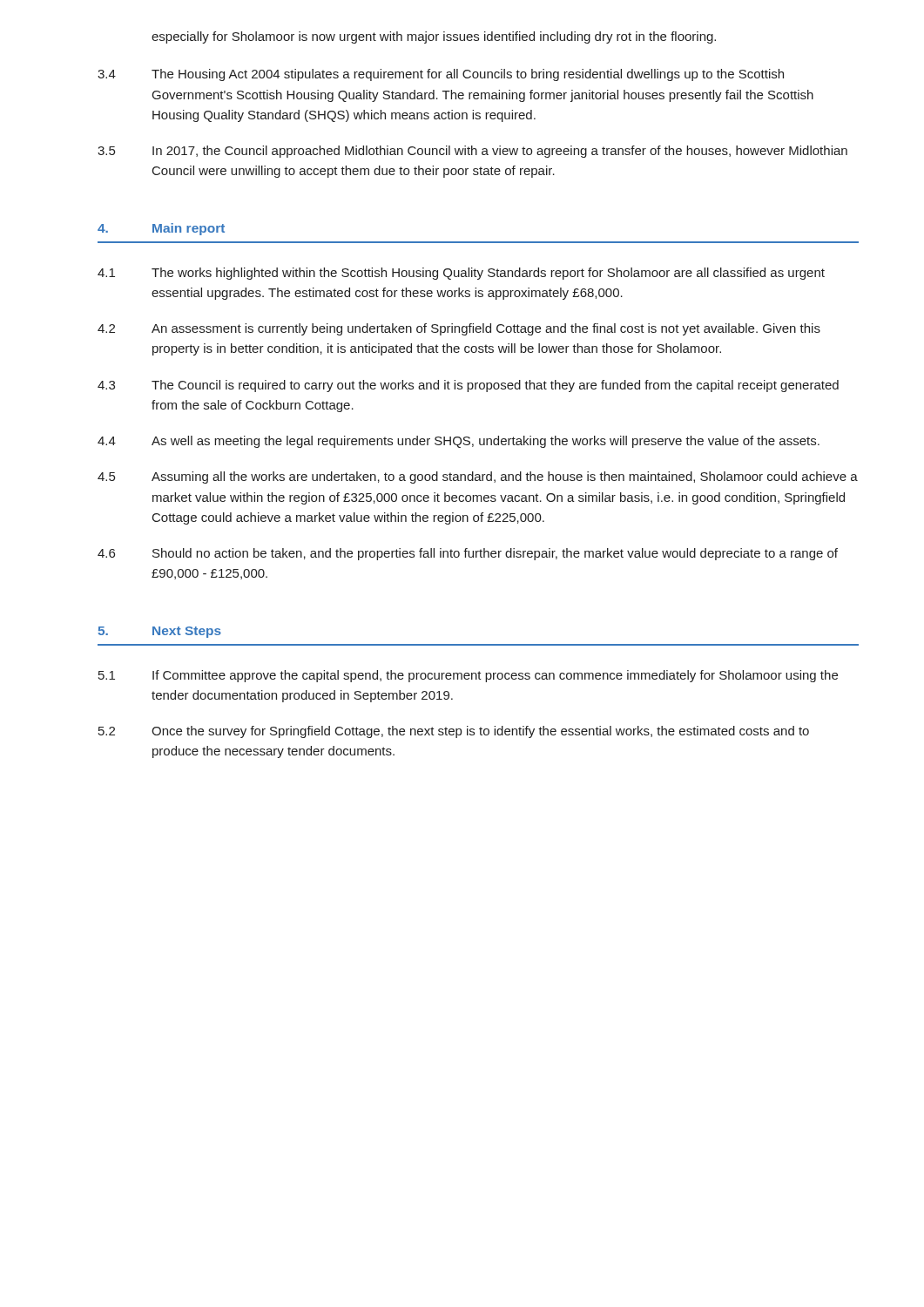Screen dimensions: 1307x924
Task: Find the list item containing "4.6 Should no action be"
Action: point(478,563)
